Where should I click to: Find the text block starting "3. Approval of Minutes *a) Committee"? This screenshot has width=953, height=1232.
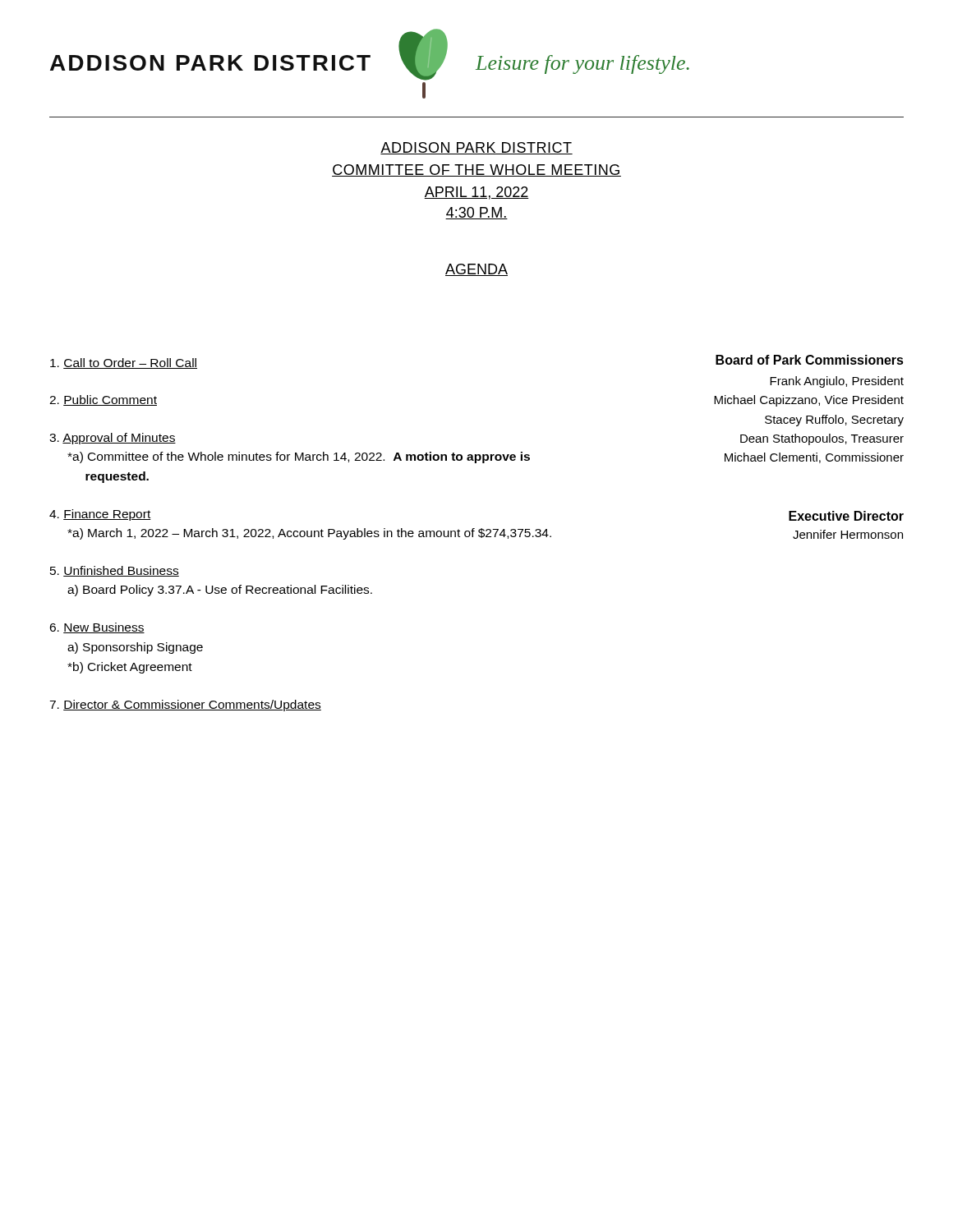pyautogui.click(x=312, y=458)
